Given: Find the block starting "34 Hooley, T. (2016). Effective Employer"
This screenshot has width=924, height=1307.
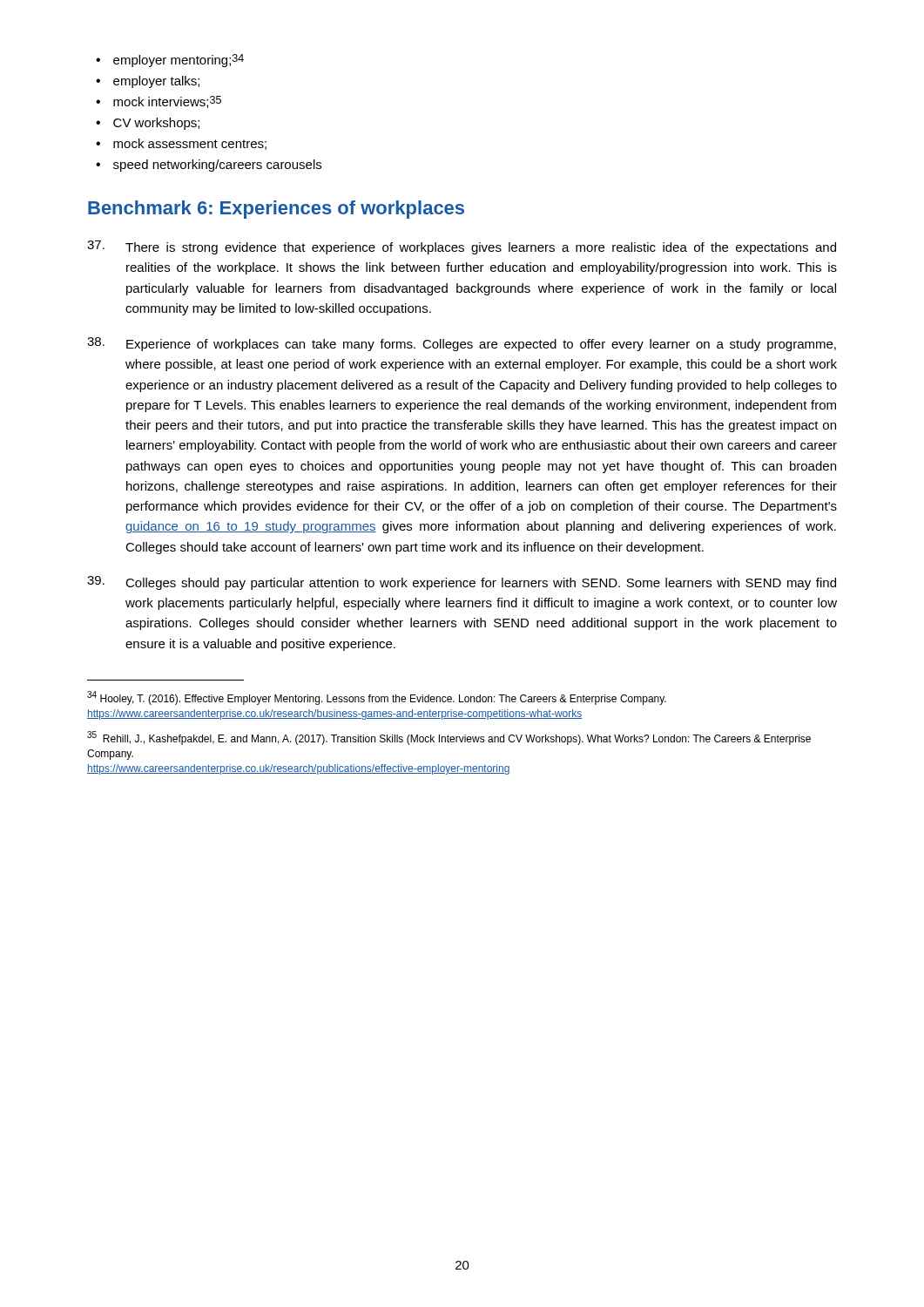Looking at the screenshot, I should coord(378,705).
